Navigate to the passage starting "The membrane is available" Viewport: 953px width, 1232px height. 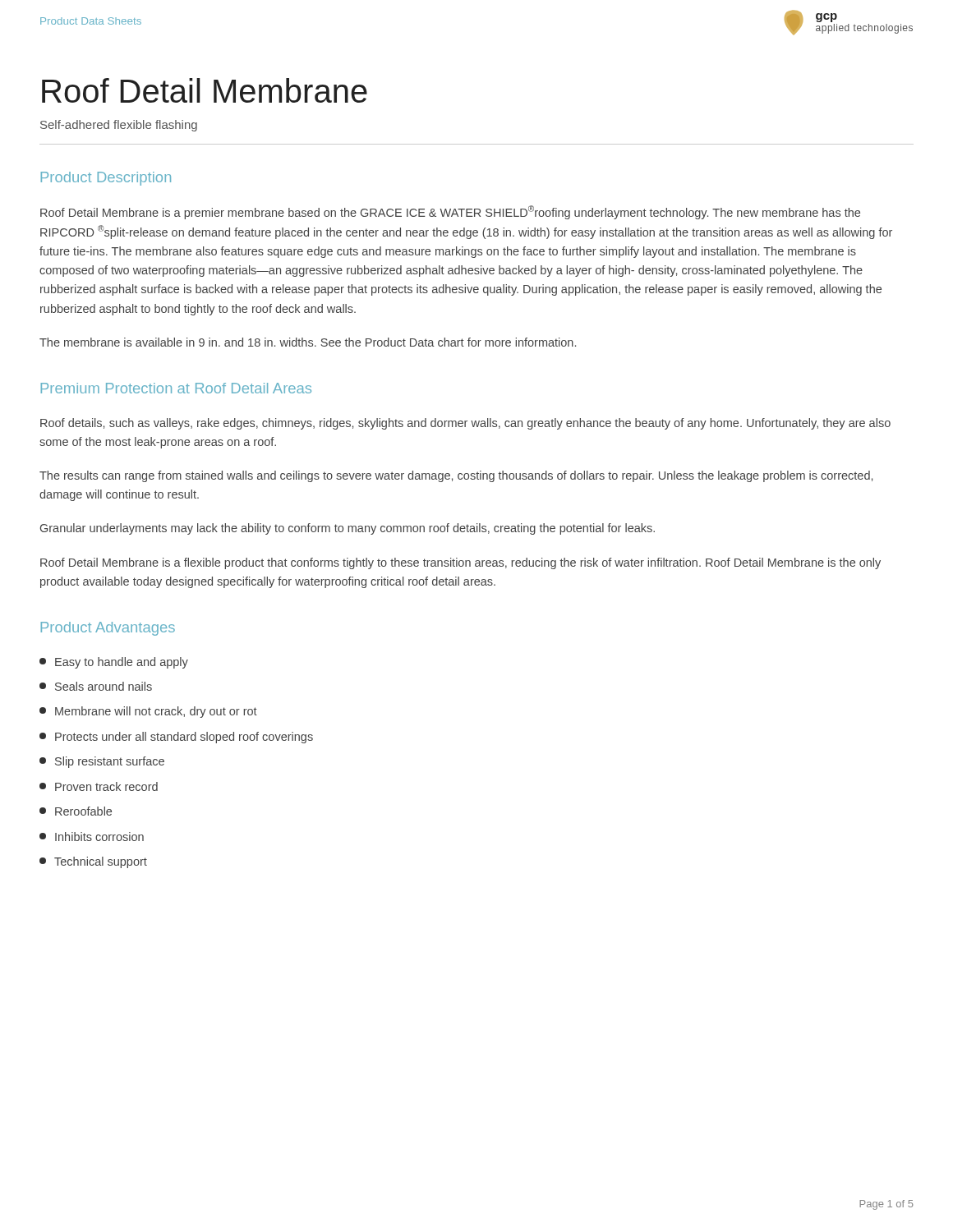click(x=308, y=342)
